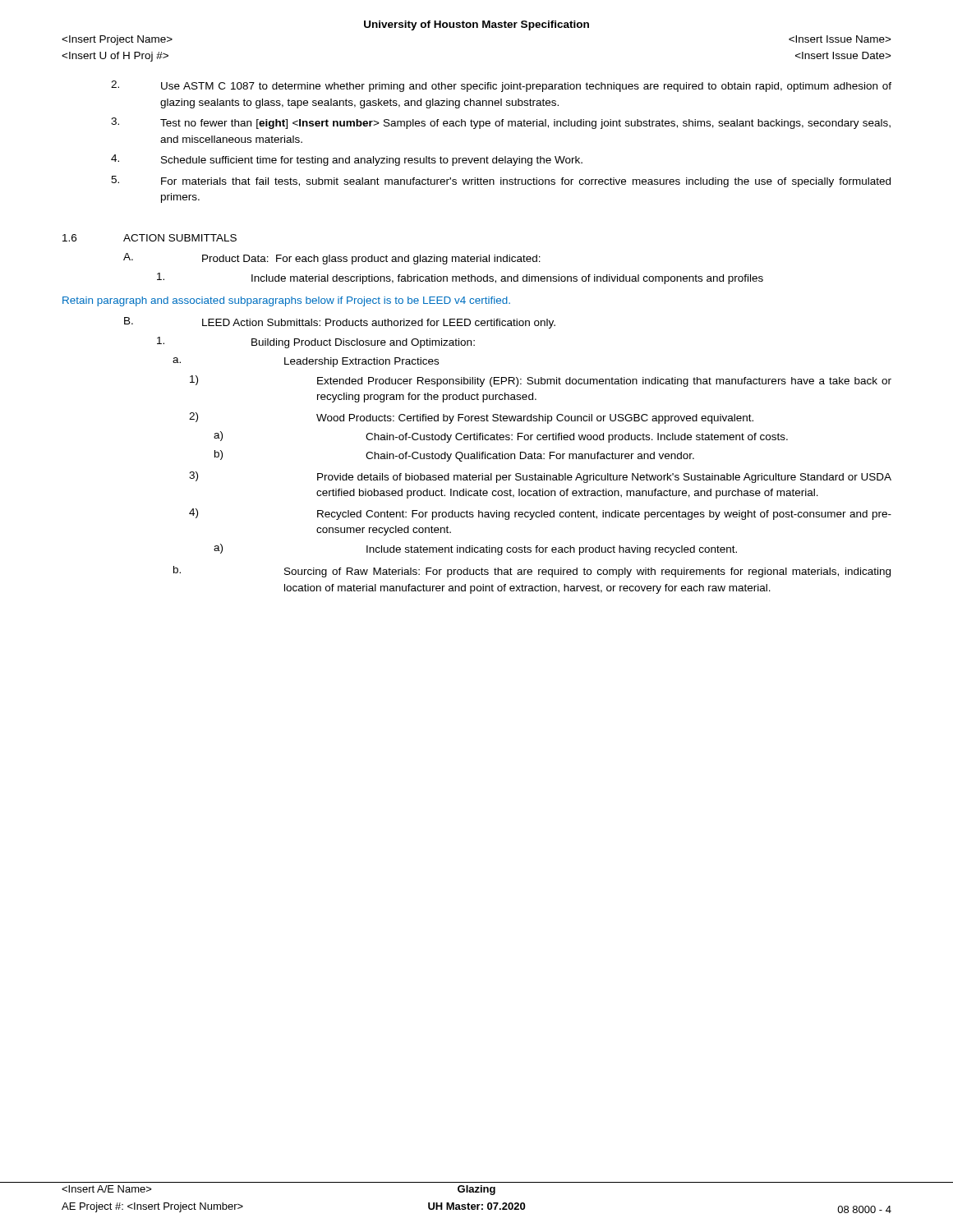The width and height of the screenshot is (953, 1232).
Task: Where is the passage that starts "a) Include statement"?
Action: pyautogui.click(x=476, y=549)
